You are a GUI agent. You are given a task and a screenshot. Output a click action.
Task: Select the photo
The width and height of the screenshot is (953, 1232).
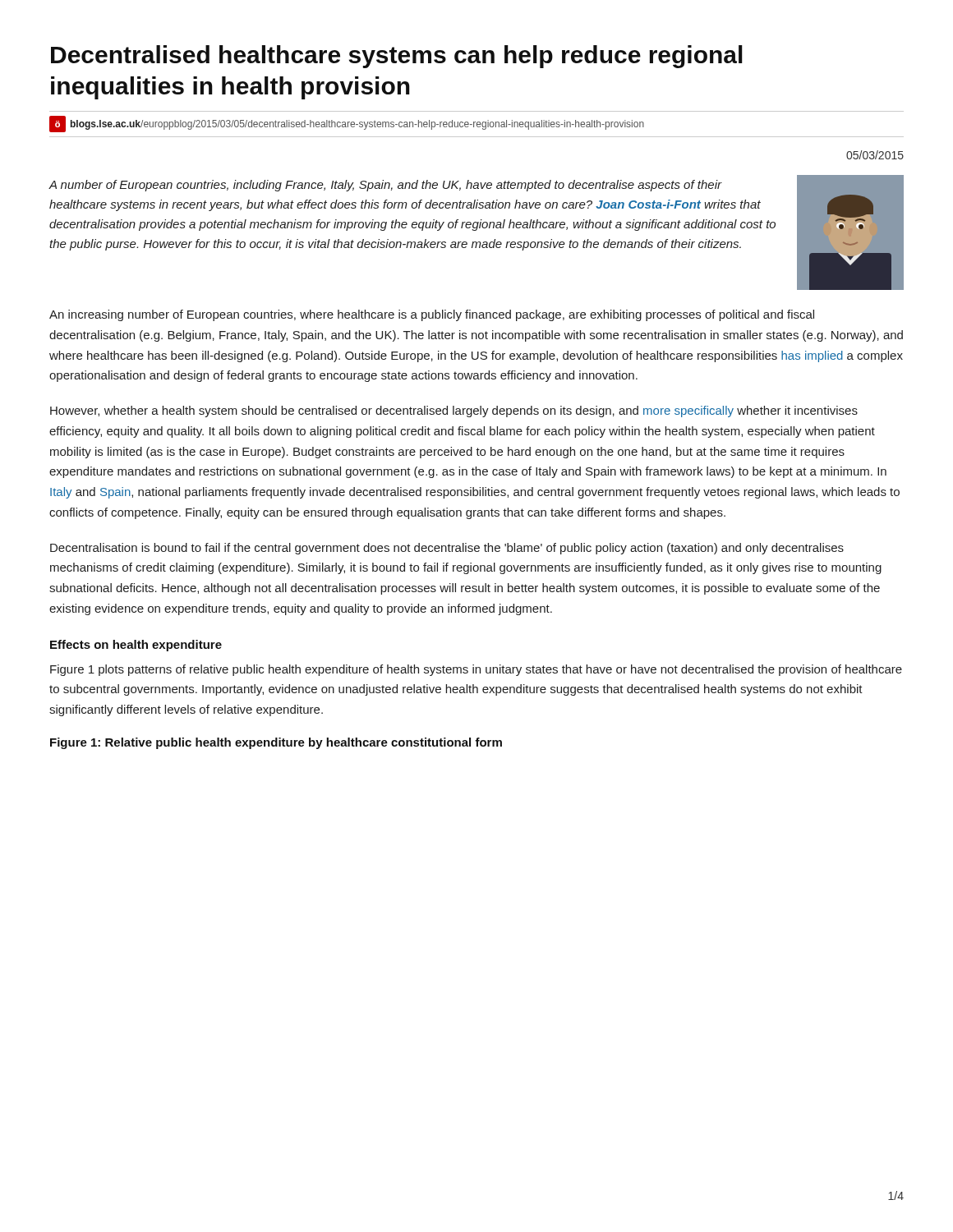pyautogui.click(x=850, y=232)
